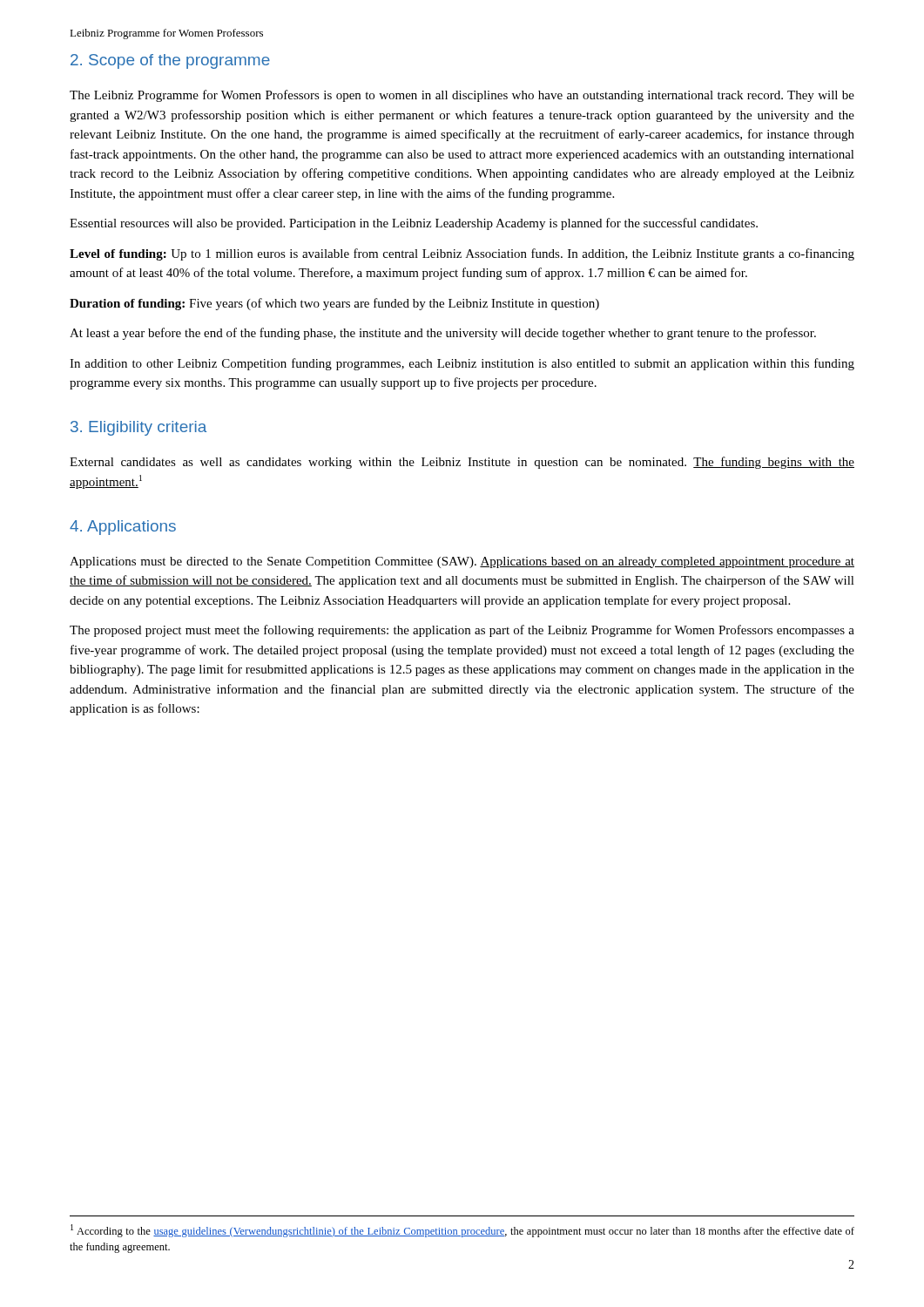The image size is (924, 1307).
Task: Click the passage that begins "The Leibniz Programme for Women Professors is"
Action: (x=462, y=144)
